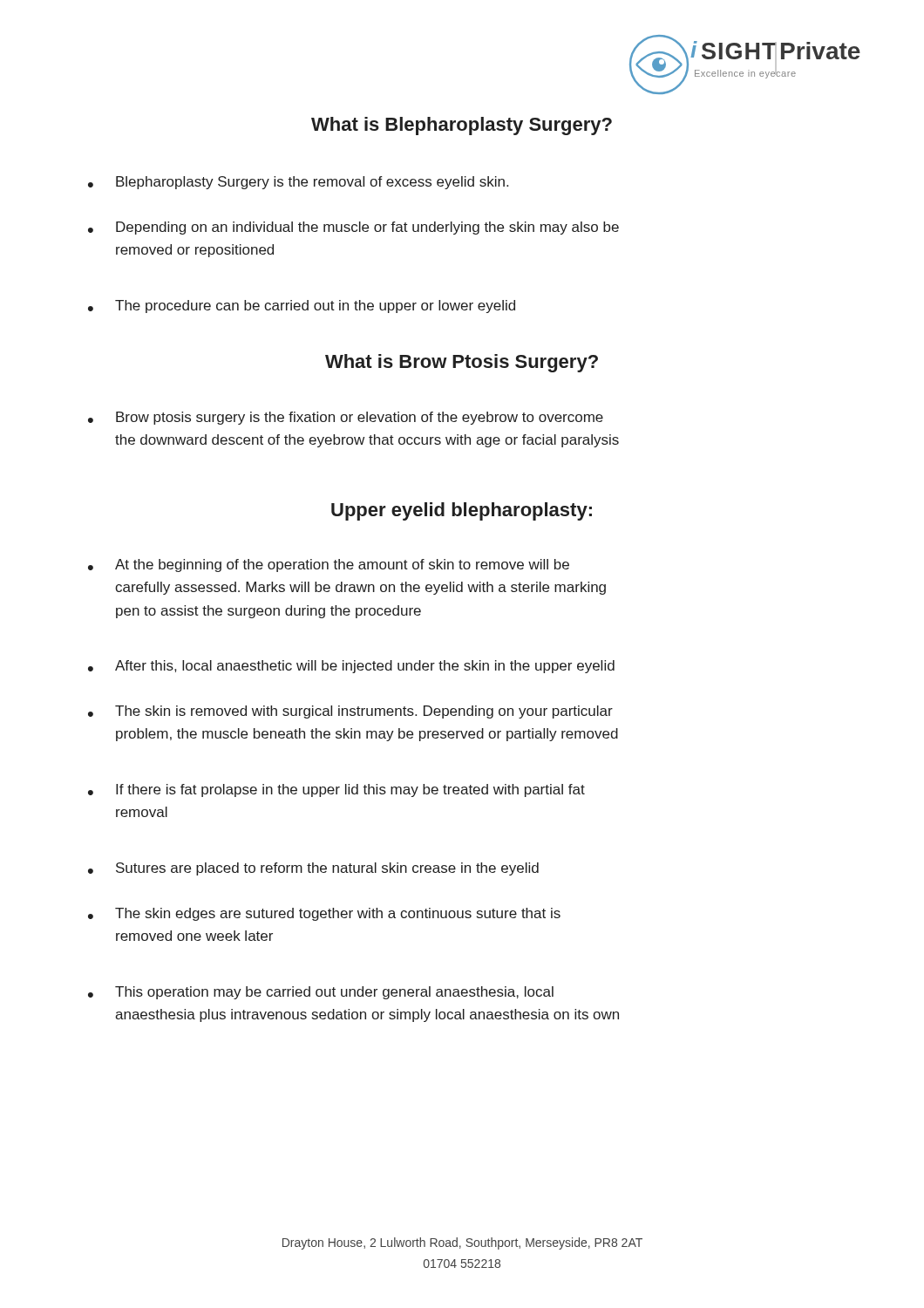Viewport: 924px width, 1308px height.
Task: Point to the block beginning "• Sutures are placed to reform the"
Action: (462, 871)
